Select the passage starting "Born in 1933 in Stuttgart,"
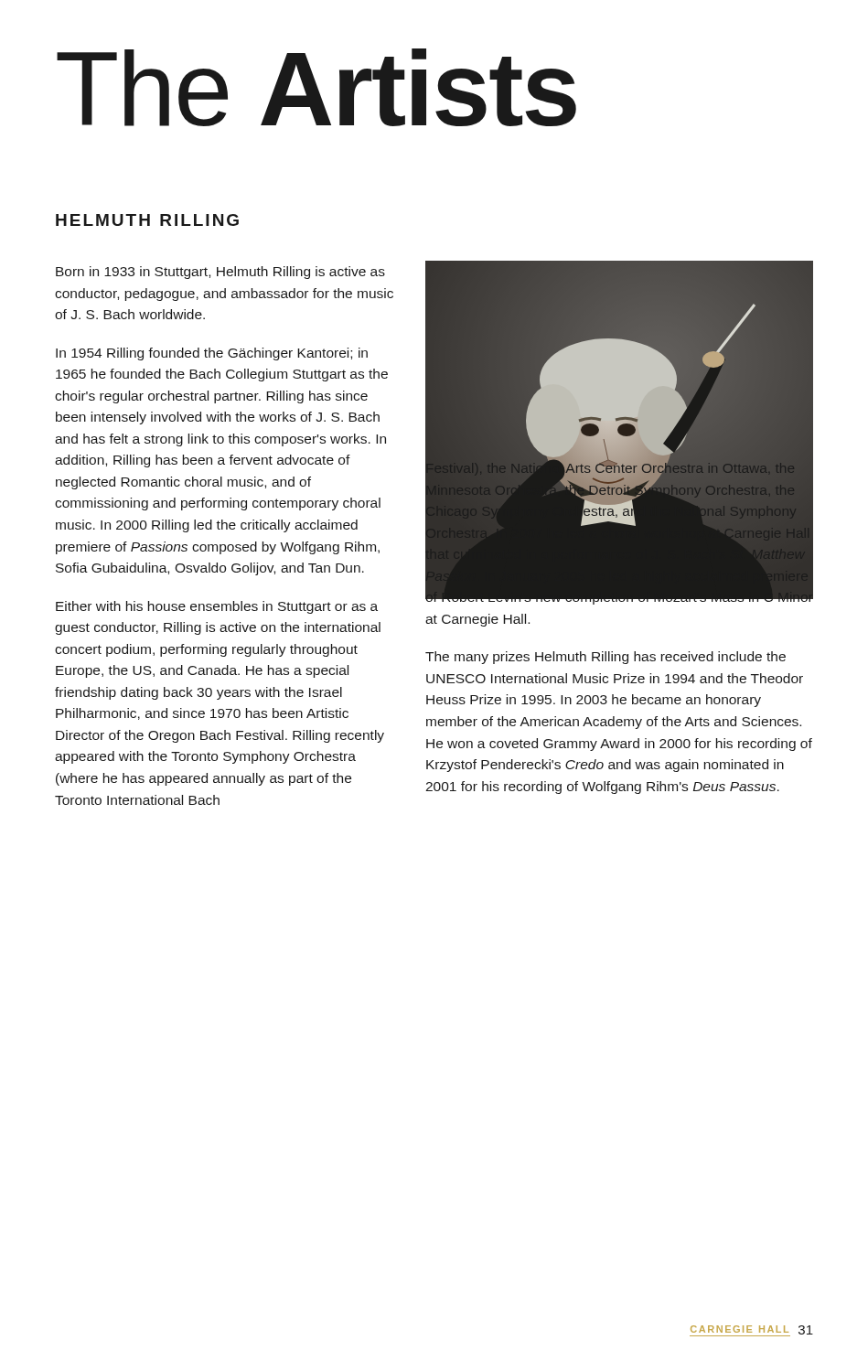The height and width of the screenshot is (1372, 868). pos(224,293)
